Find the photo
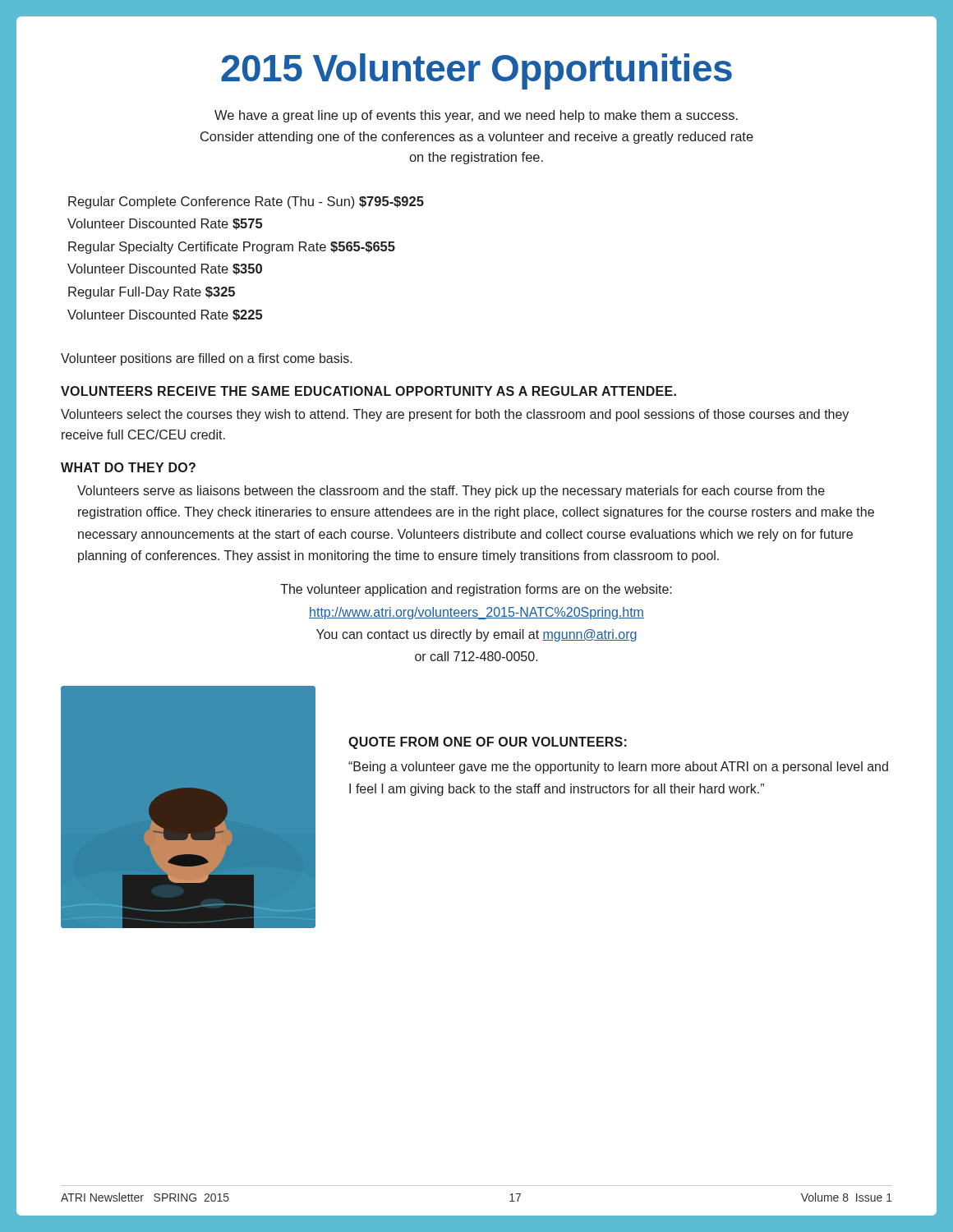The width and height of the screenshot is (953, 1232). click(x=188, y=807)
